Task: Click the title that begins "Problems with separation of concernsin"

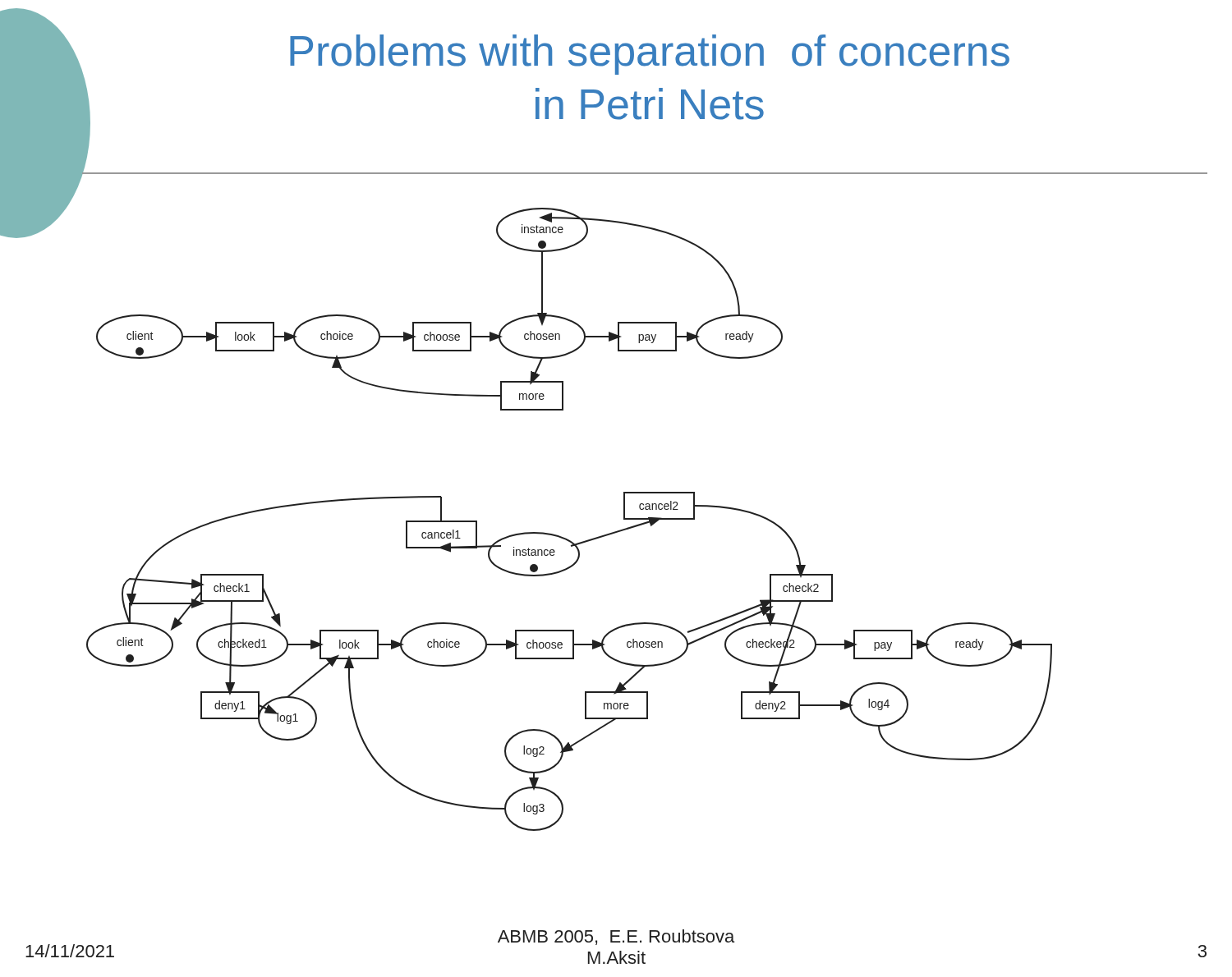Action: 649,78
